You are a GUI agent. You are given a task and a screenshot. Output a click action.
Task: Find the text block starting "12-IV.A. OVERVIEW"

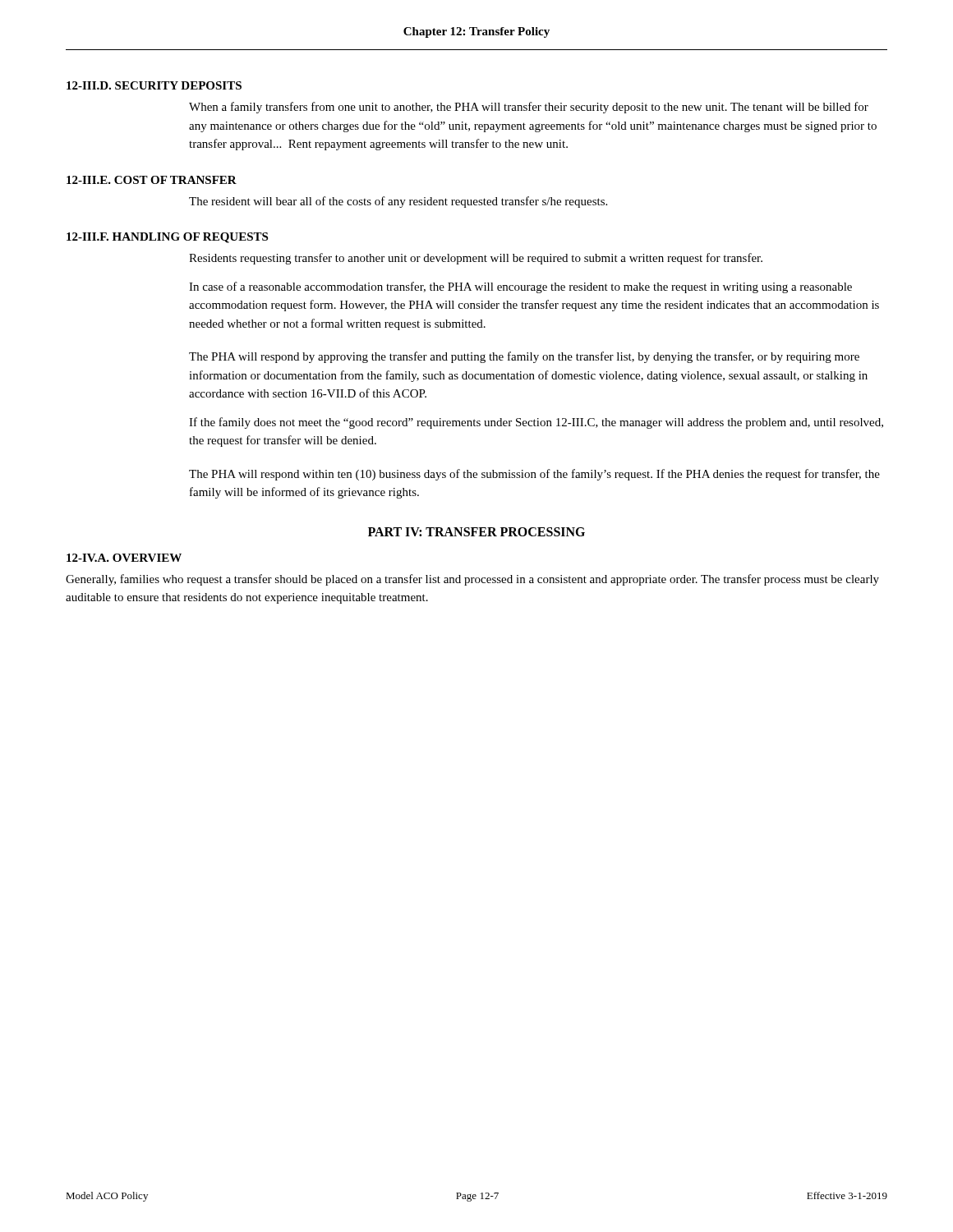(124, 557)
